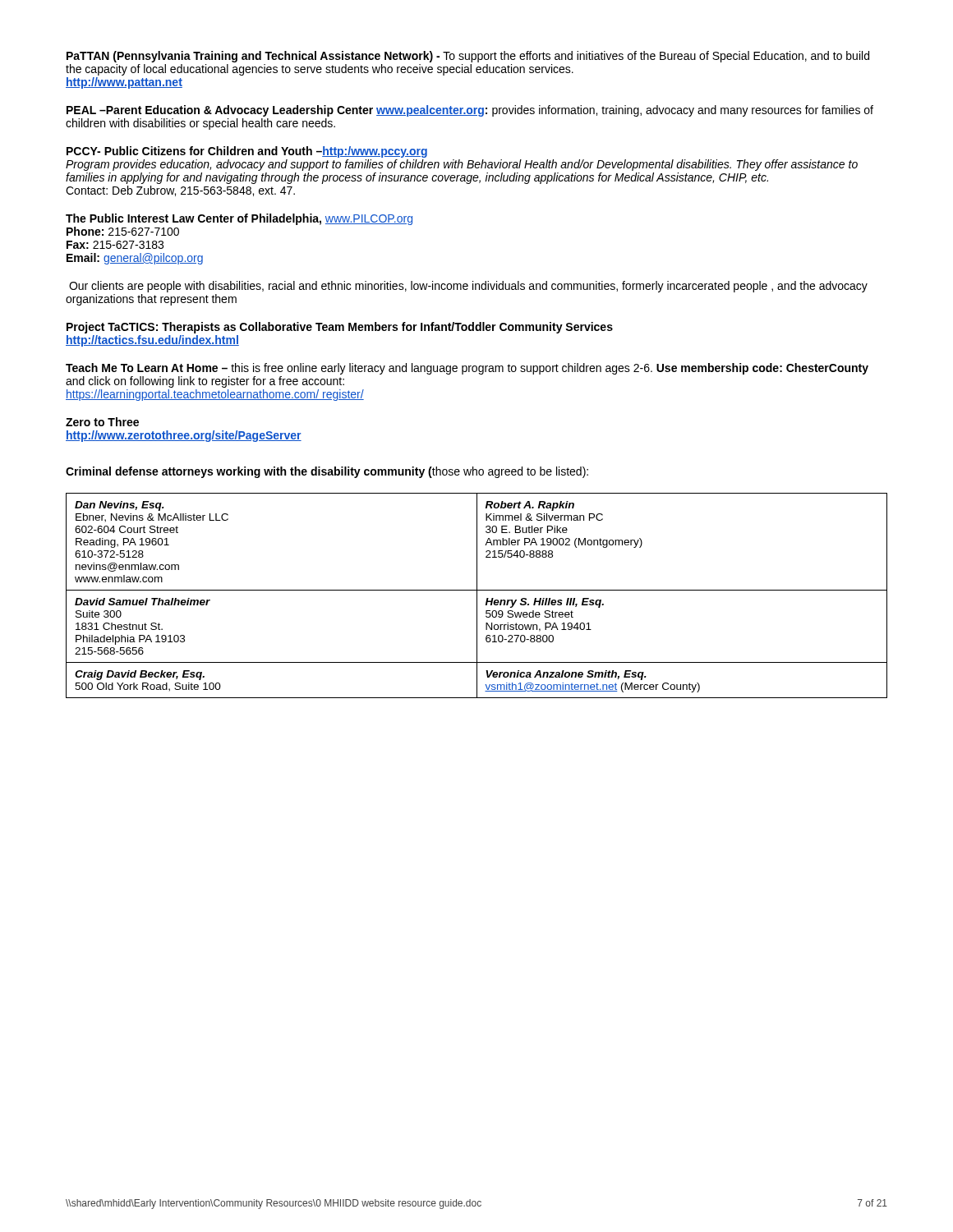Click on the text block that says "Teach Me To Learn At"
The height and width of the screenshot is (1232, 953).
pyautogui.click(x=467, y=381)
